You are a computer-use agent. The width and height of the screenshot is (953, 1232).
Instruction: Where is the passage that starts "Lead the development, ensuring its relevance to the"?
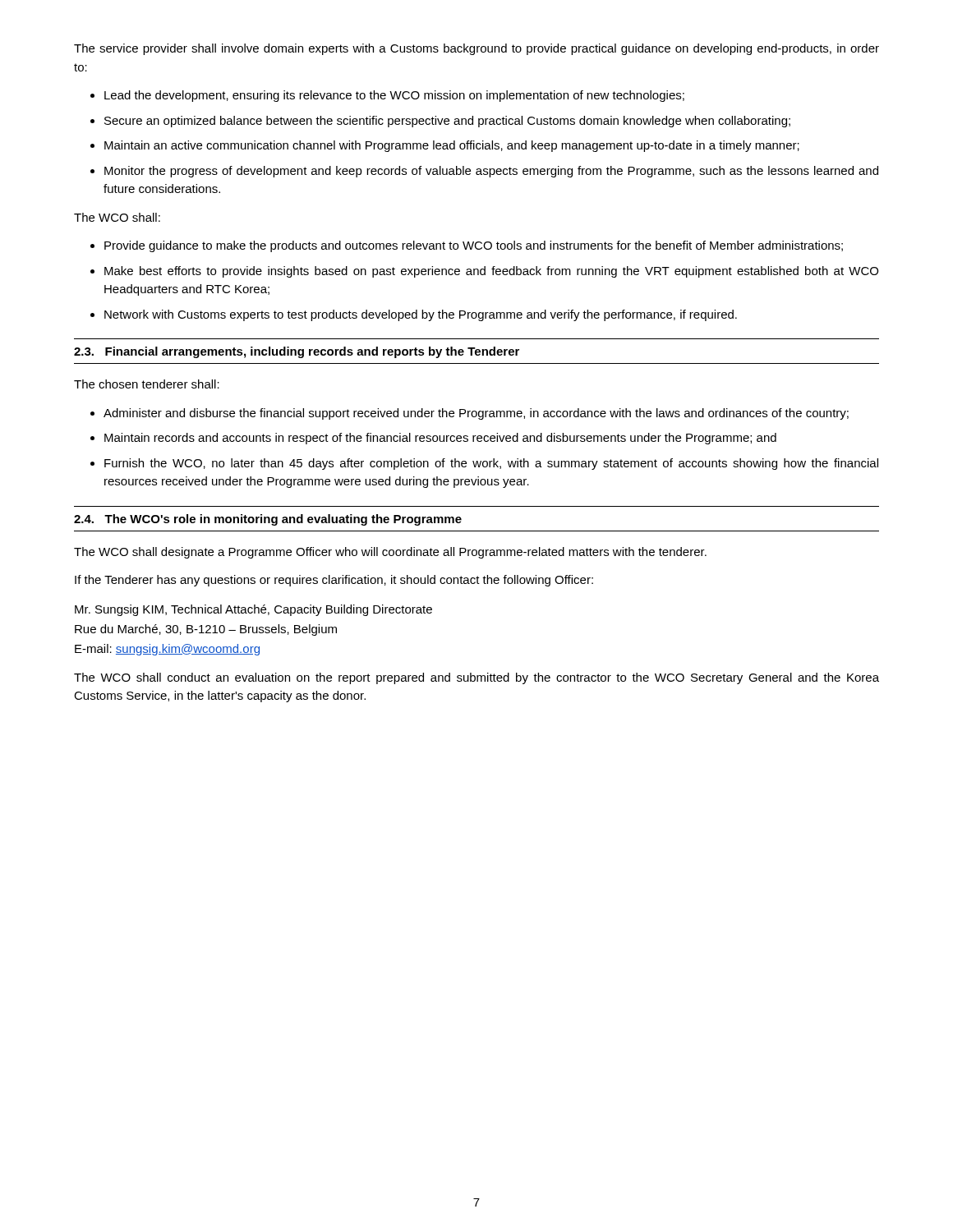(x=491, y=95)
